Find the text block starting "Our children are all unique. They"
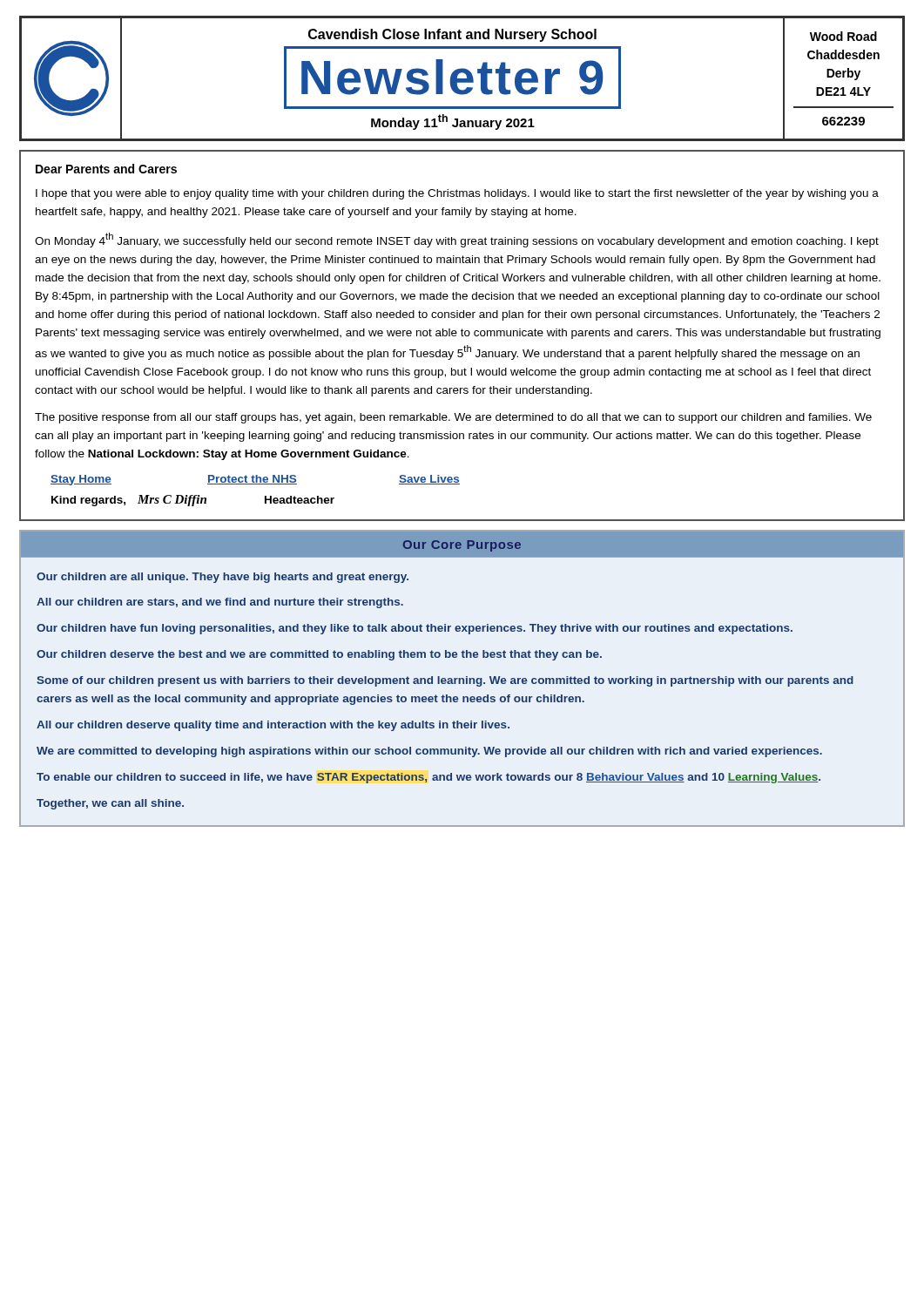The width and height of the screenshot is (924, 1307). 223,576
